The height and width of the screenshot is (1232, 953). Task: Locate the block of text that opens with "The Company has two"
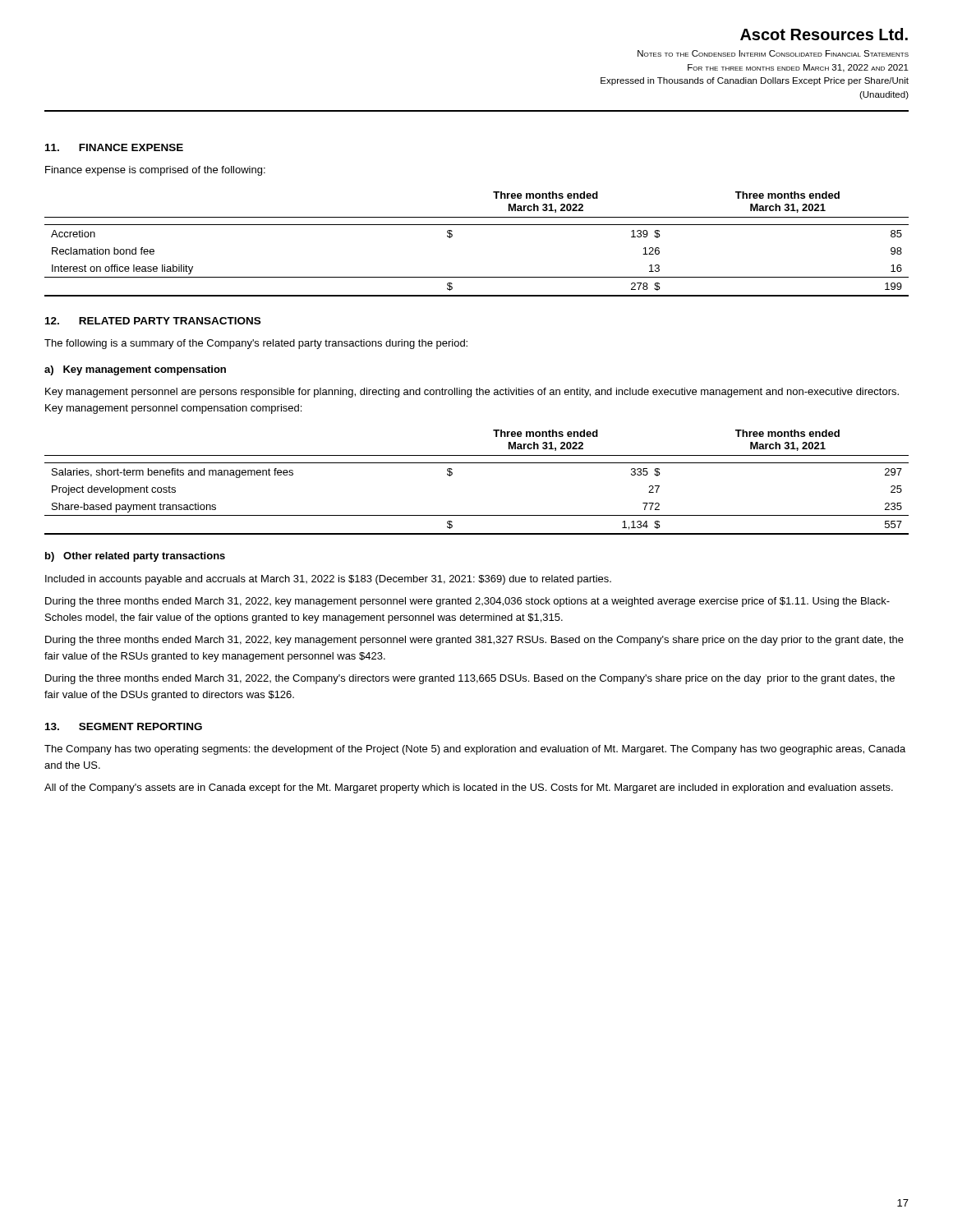[x=476, y=757]
